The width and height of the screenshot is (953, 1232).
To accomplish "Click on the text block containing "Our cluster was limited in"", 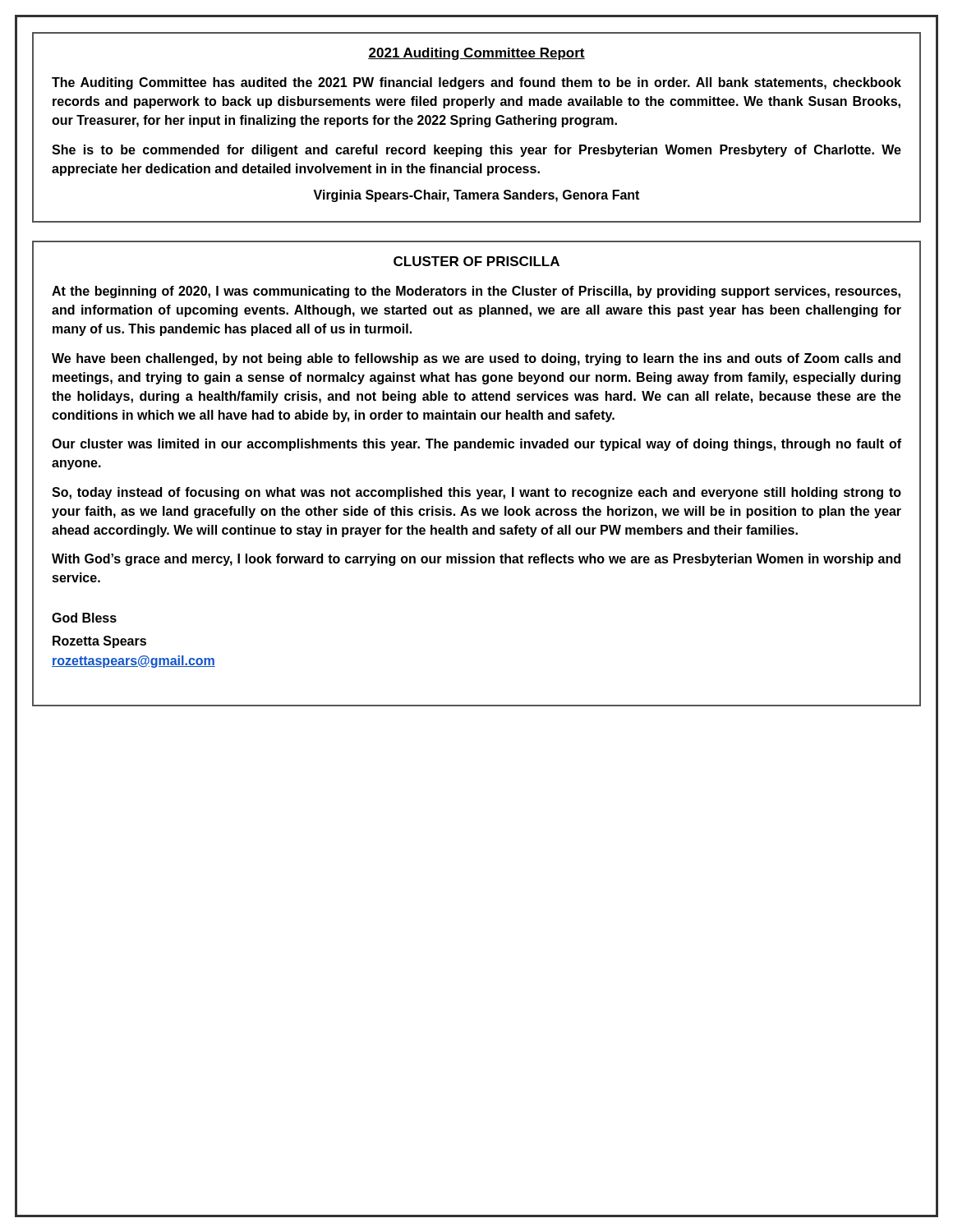I will coord(476,454).
